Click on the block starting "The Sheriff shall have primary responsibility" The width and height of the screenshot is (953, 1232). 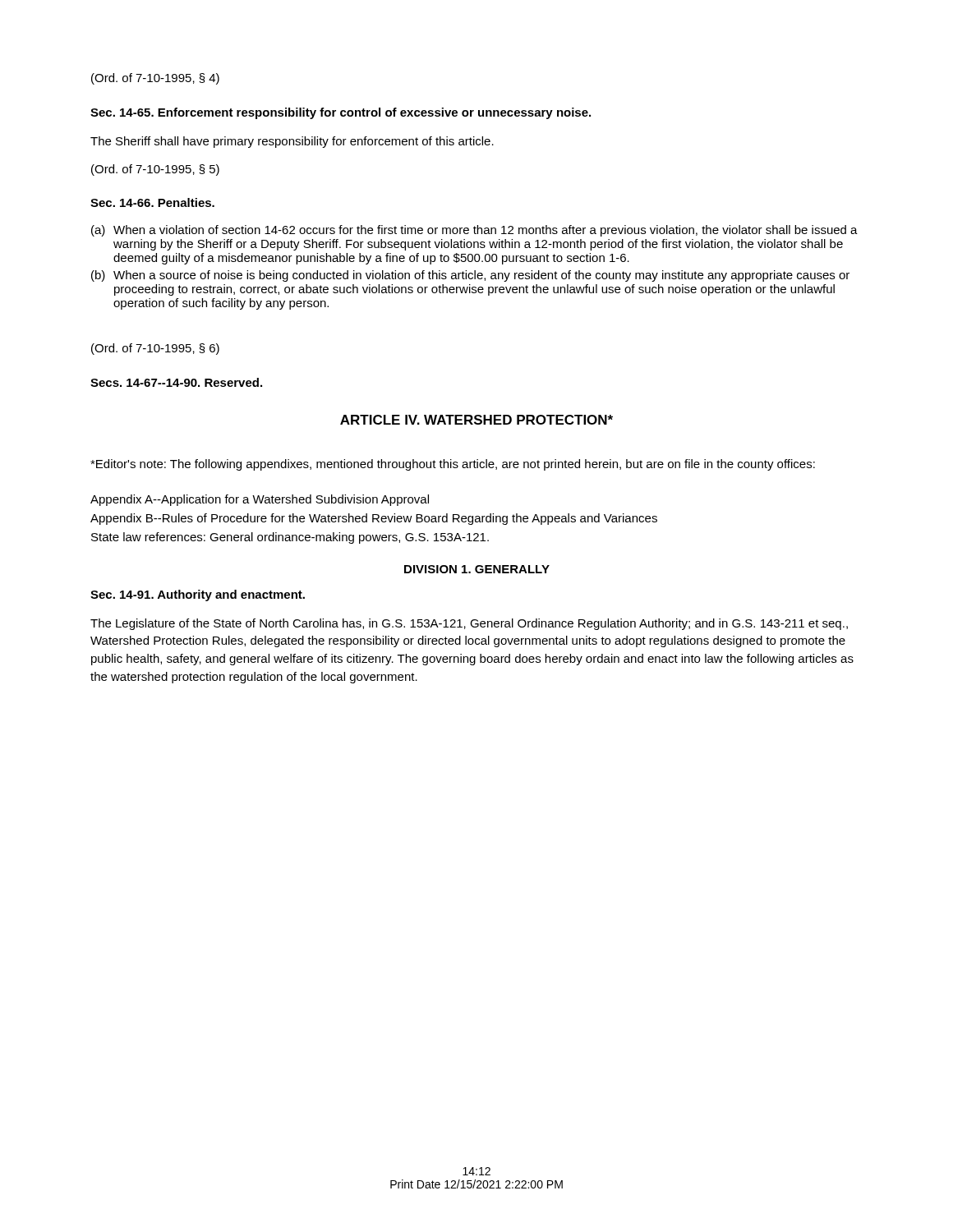(x=292, y=141)
